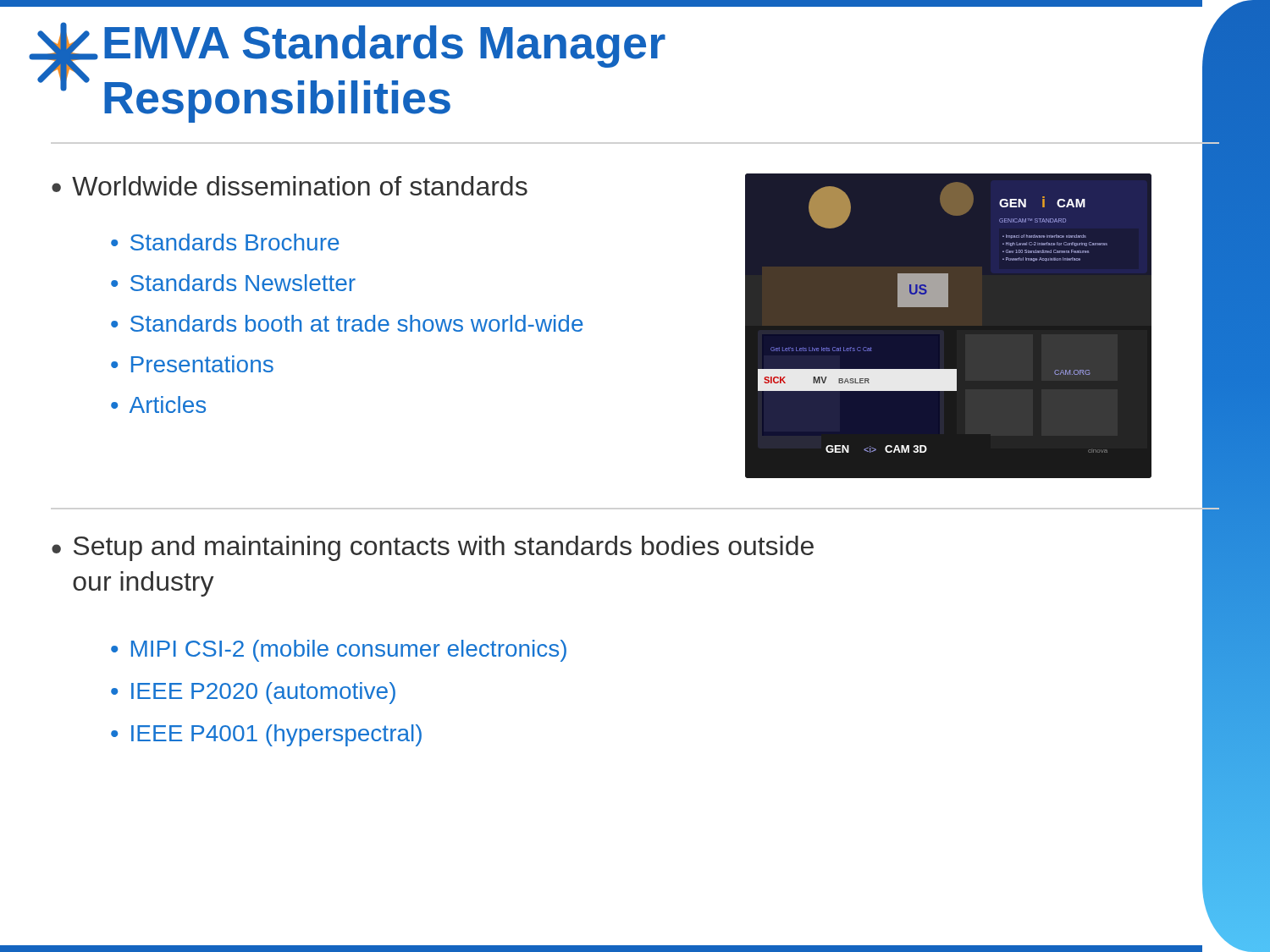The image size is (1270, 952).
Task: Select the photo
Action: (x=948, y=326)
